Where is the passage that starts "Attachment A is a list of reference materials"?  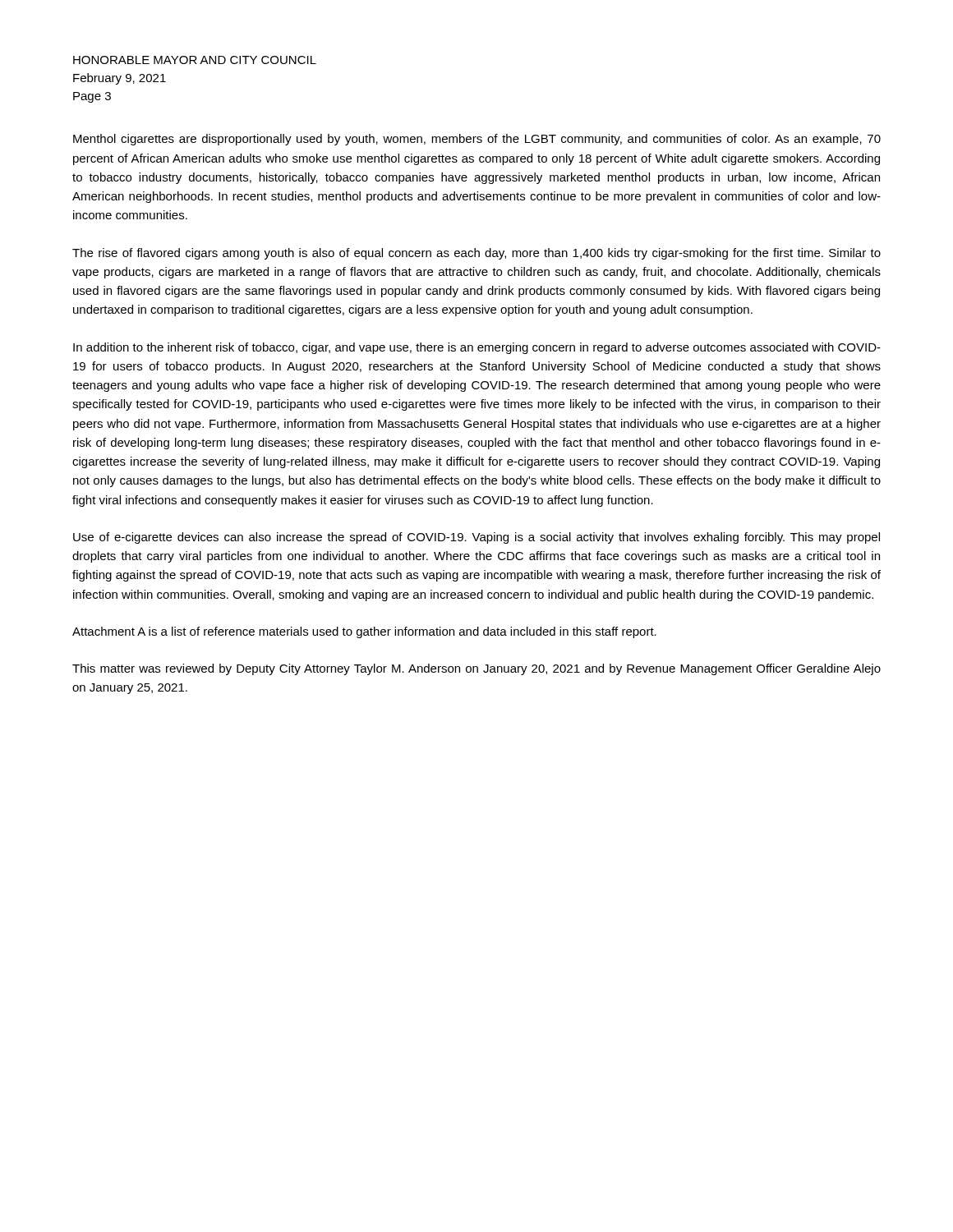point(365,631)
